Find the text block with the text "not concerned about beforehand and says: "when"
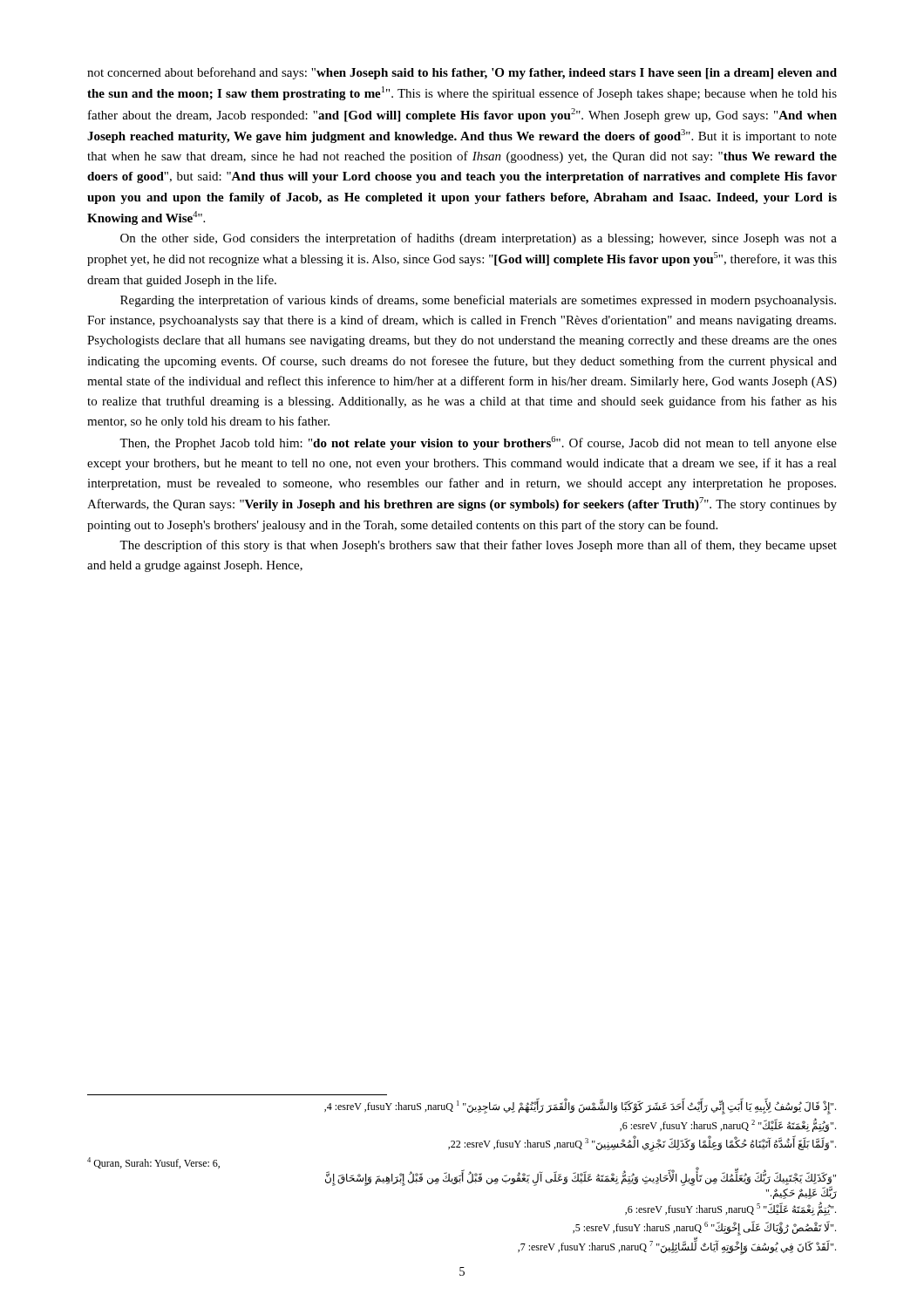The image size is (924, 1308). tap(462, 319)
